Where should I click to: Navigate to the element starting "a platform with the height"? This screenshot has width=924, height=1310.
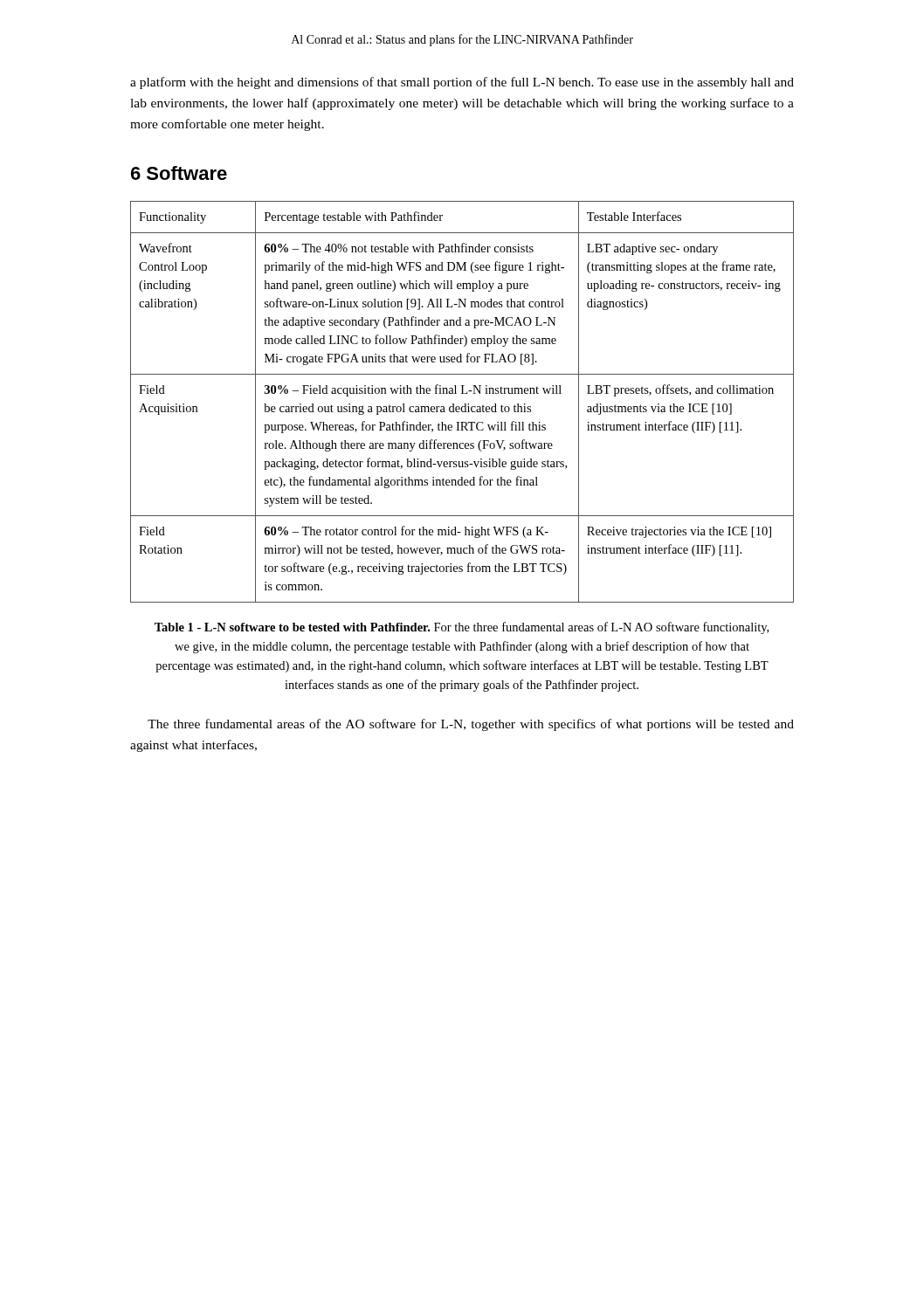pos(462,103)
